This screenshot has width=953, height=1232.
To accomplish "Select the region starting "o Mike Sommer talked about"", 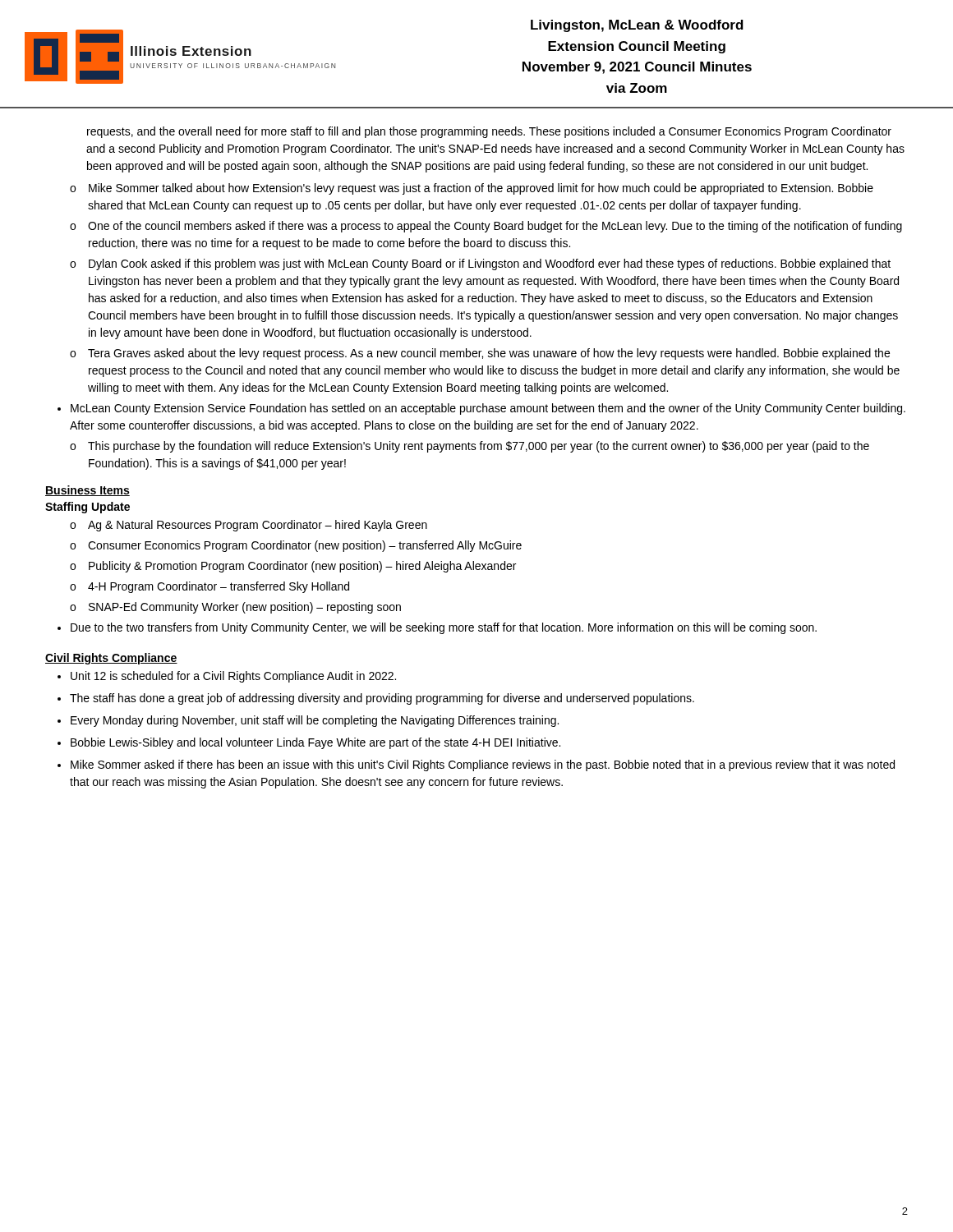I will (489, 197).
